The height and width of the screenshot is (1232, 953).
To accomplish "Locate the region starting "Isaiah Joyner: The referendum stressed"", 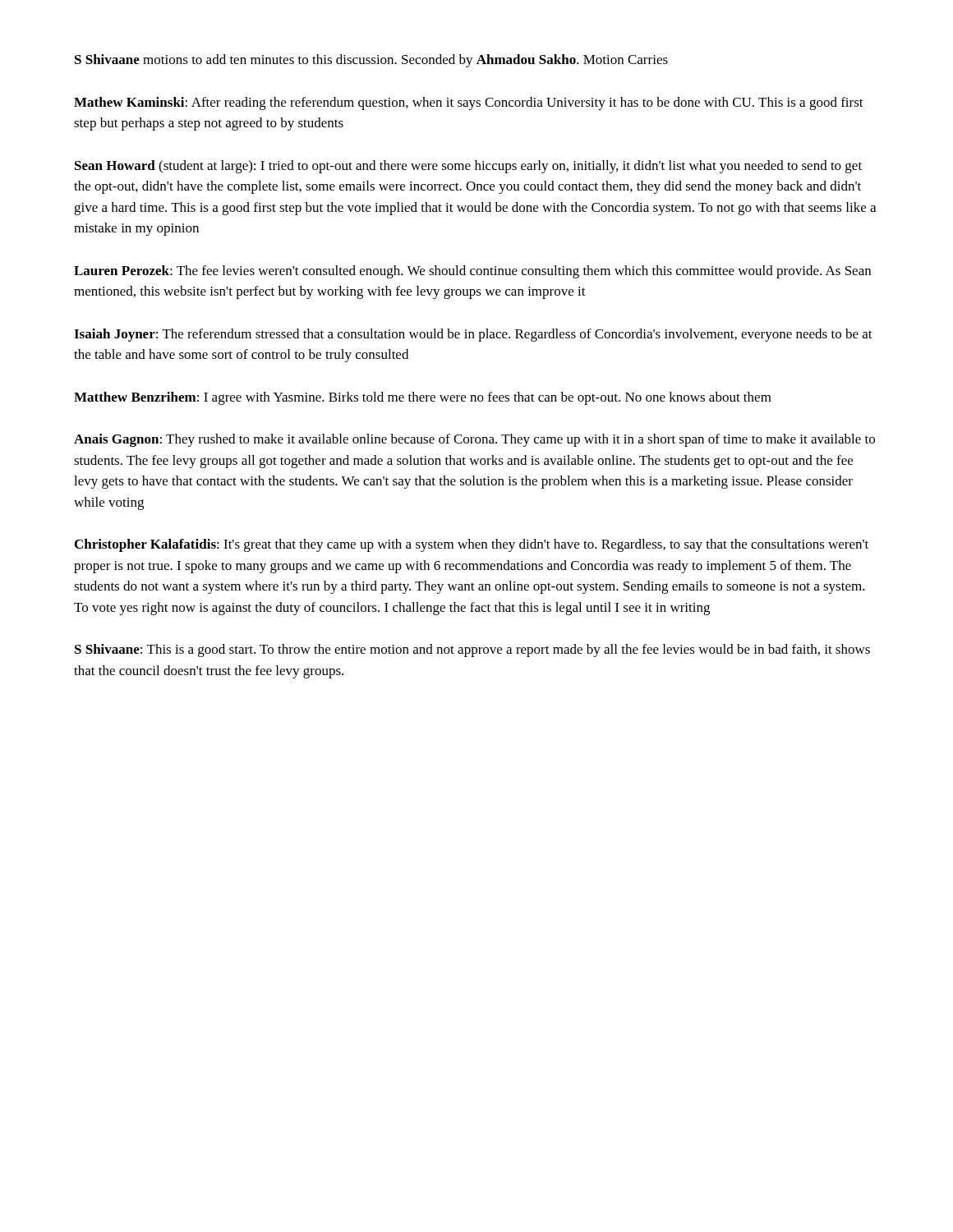I will pyautogui.click(x=473, y=344).
